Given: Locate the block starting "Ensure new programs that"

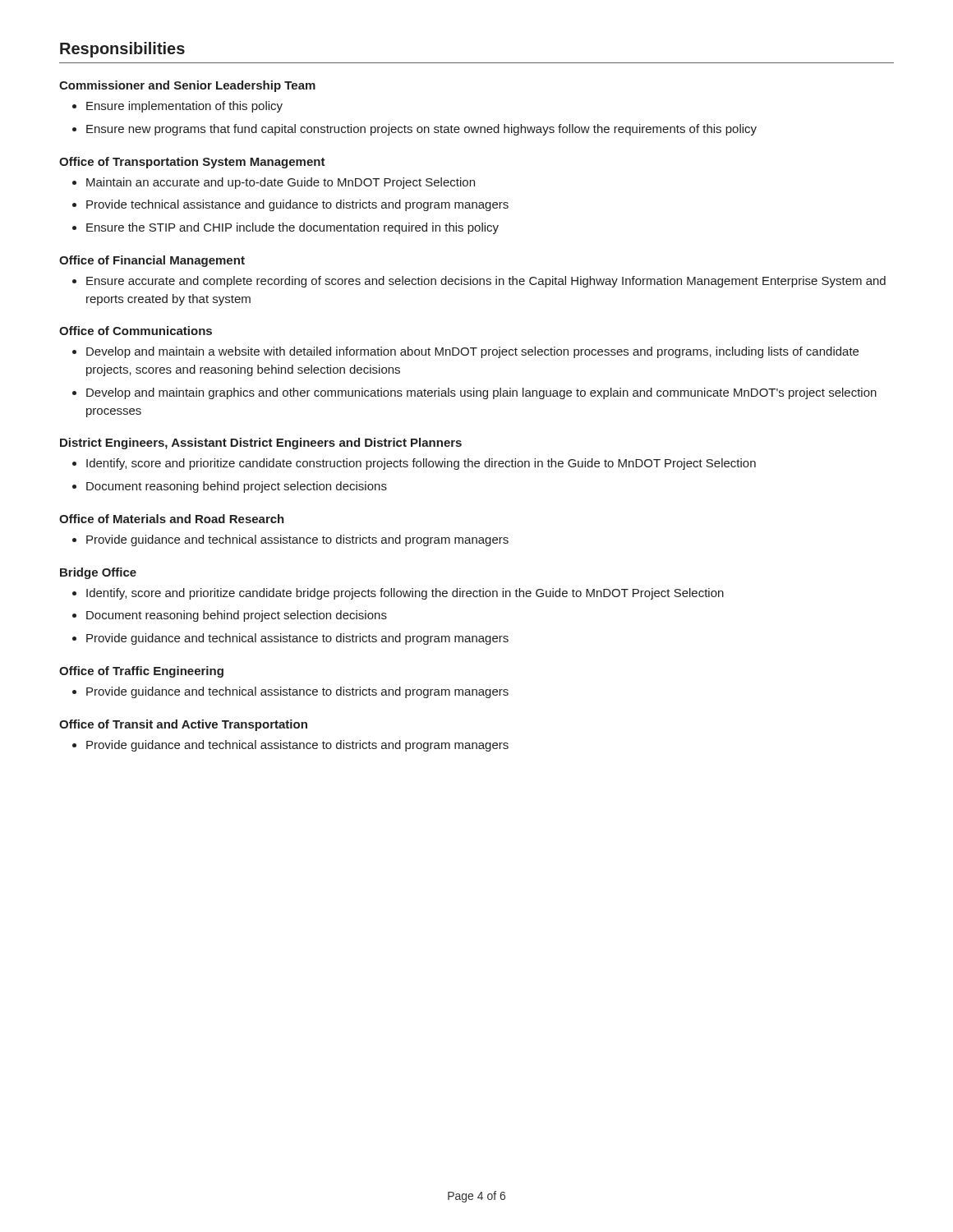Looking at the screenshot, I should (490, 129).
